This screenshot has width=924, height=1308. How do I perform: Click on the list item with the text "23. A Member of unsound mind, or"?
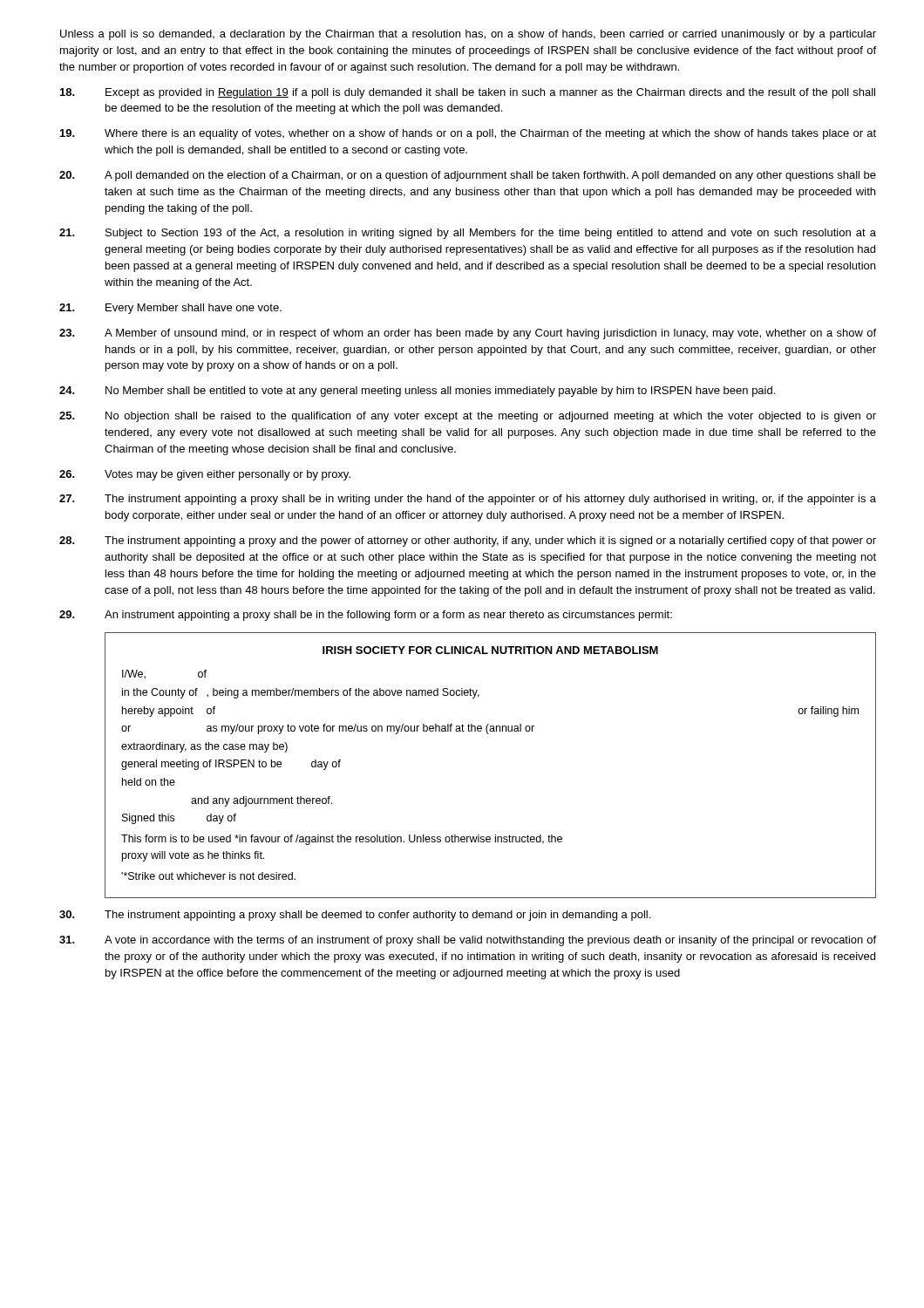pyautogui.click(x=468, y=350)
